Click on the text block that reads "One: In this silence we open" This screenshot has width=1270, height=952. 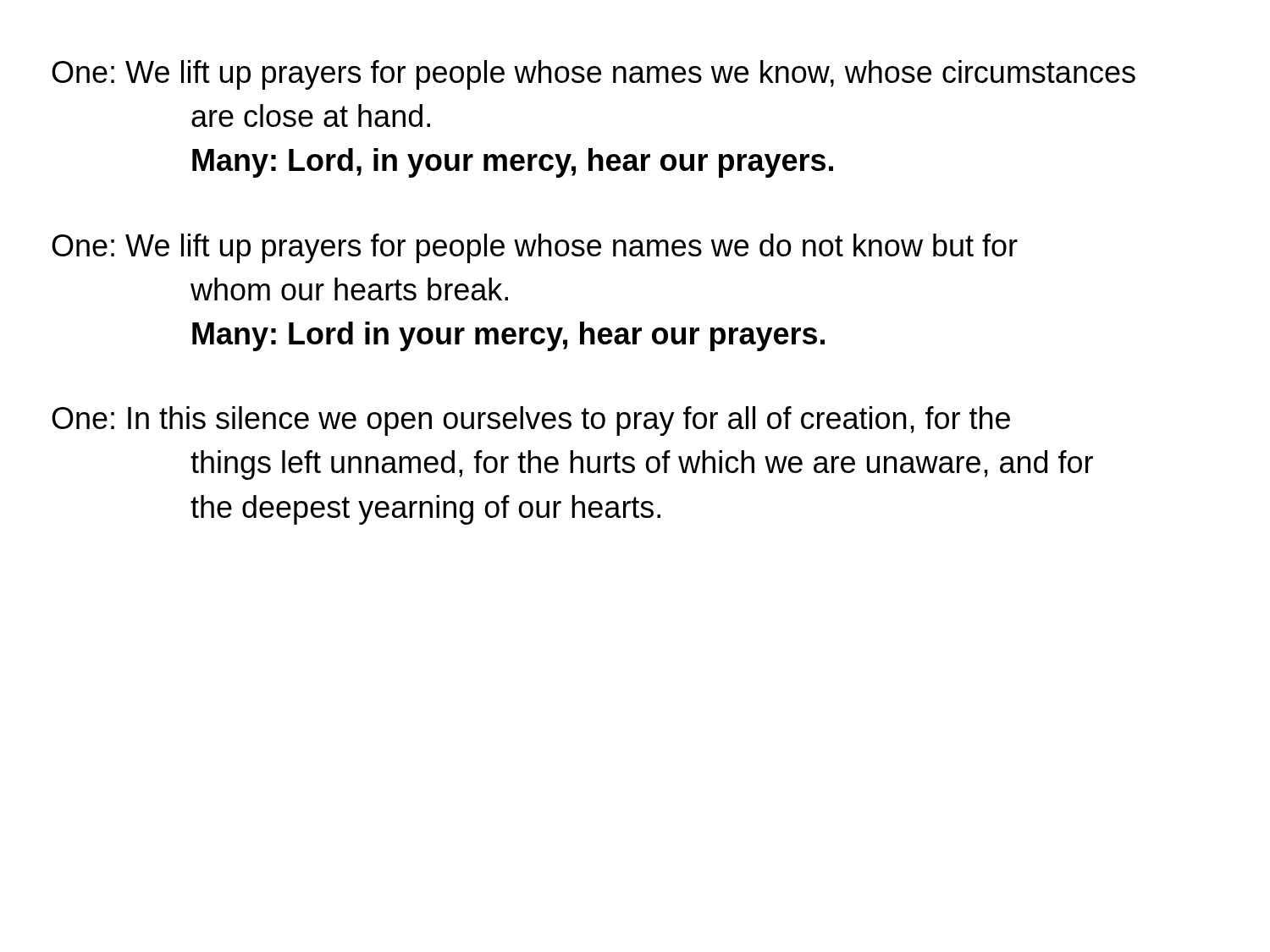pos(635,463)
